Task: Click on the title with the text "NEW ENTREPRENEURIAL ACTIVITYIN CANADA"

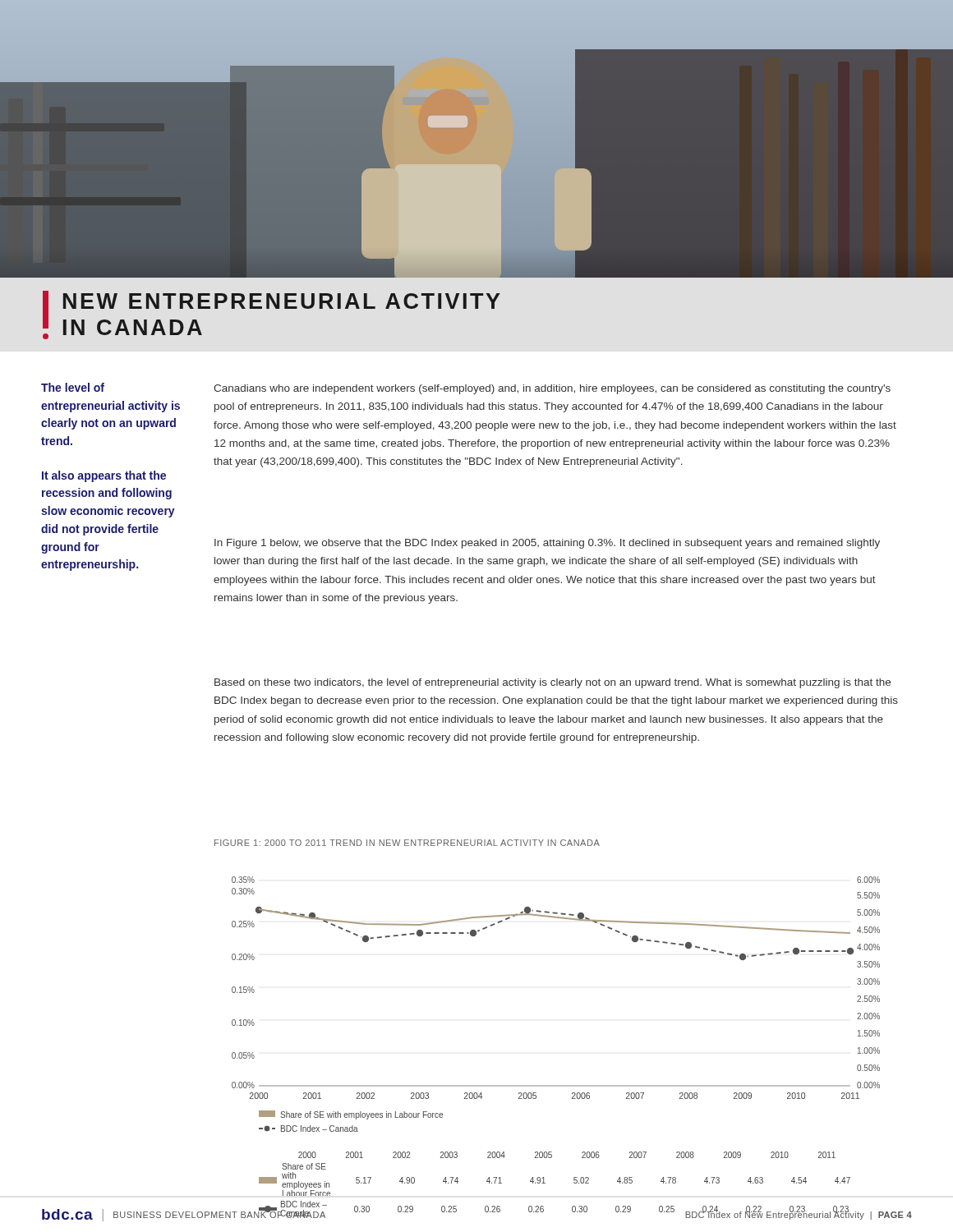Action: click(273, 315)
